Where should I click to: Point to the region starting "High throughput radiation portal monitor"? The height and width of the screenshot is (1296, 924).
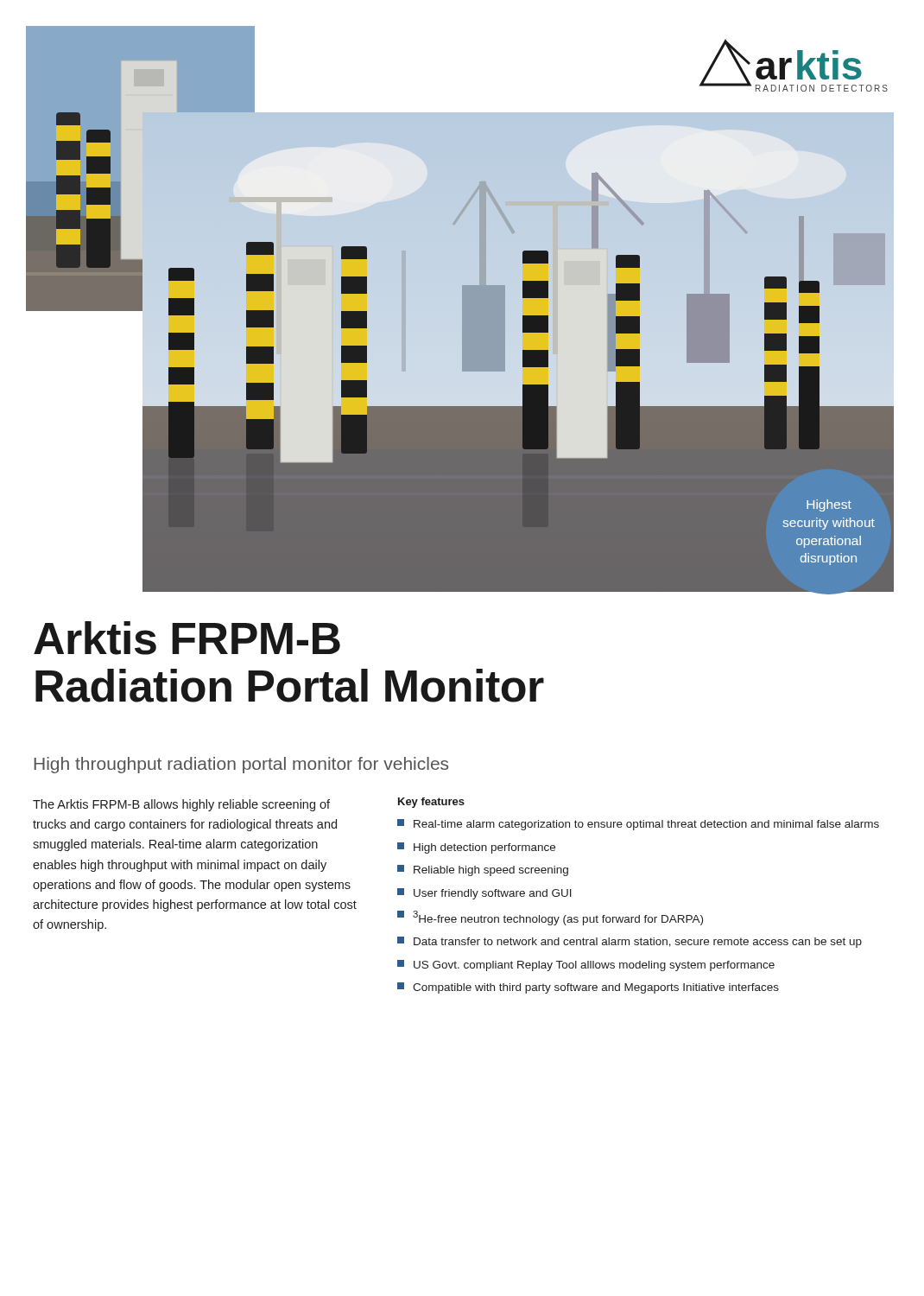[x=241, y=763]
